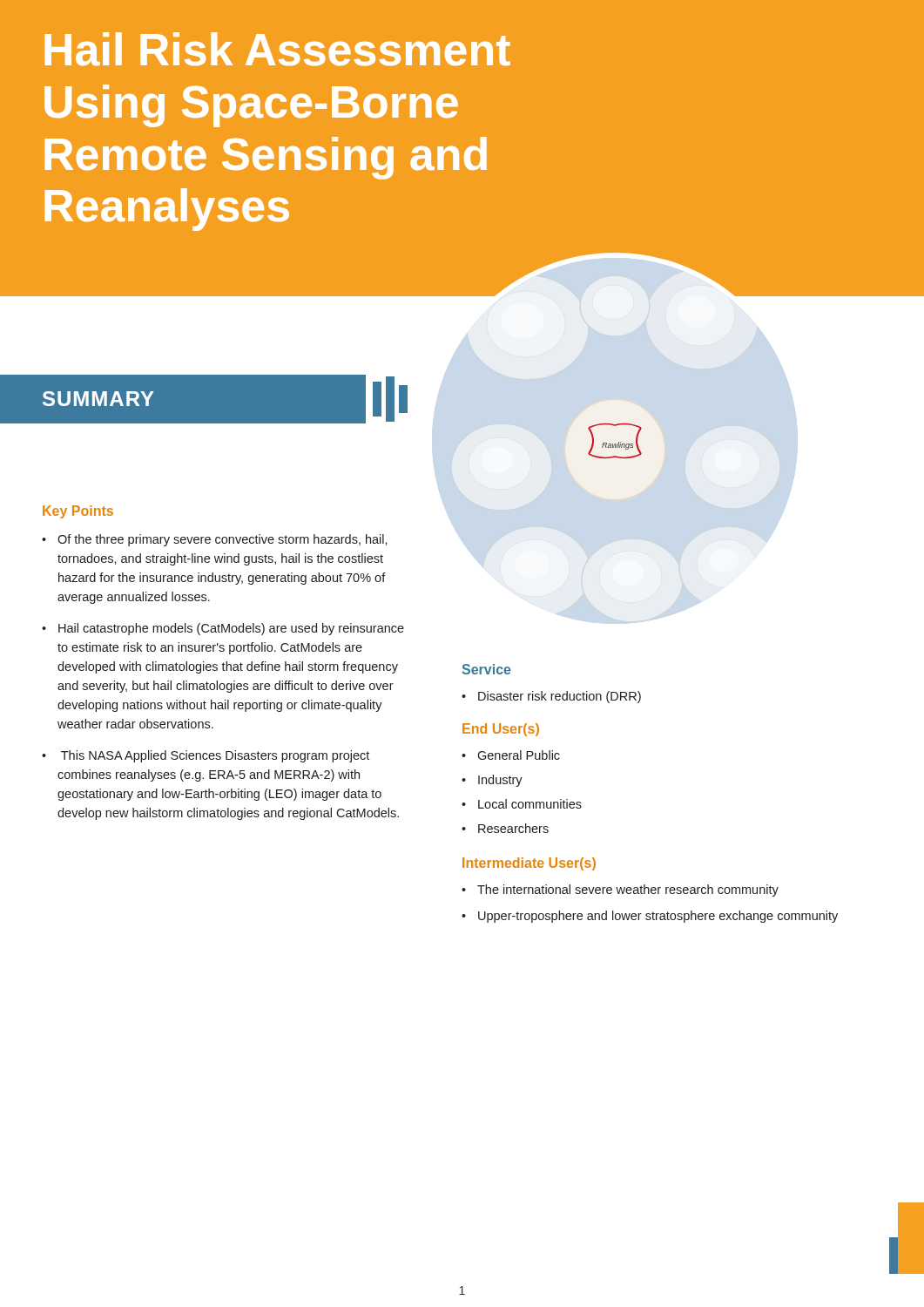
Task: Find the list item with the text "•Local communities"
Action: tap(522, 804)
